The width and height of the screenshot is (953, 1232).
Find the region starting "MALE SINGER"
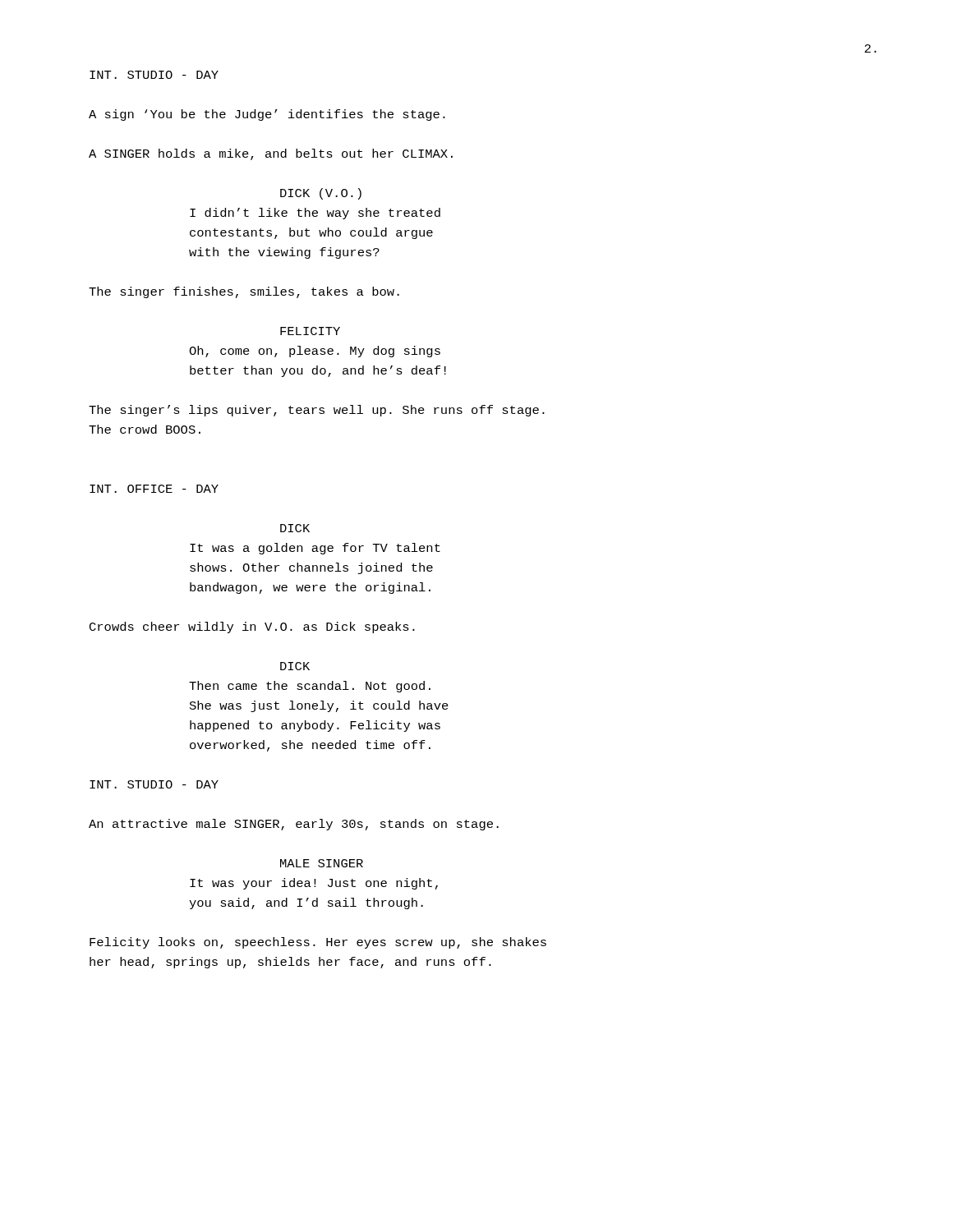click(321, 864)
